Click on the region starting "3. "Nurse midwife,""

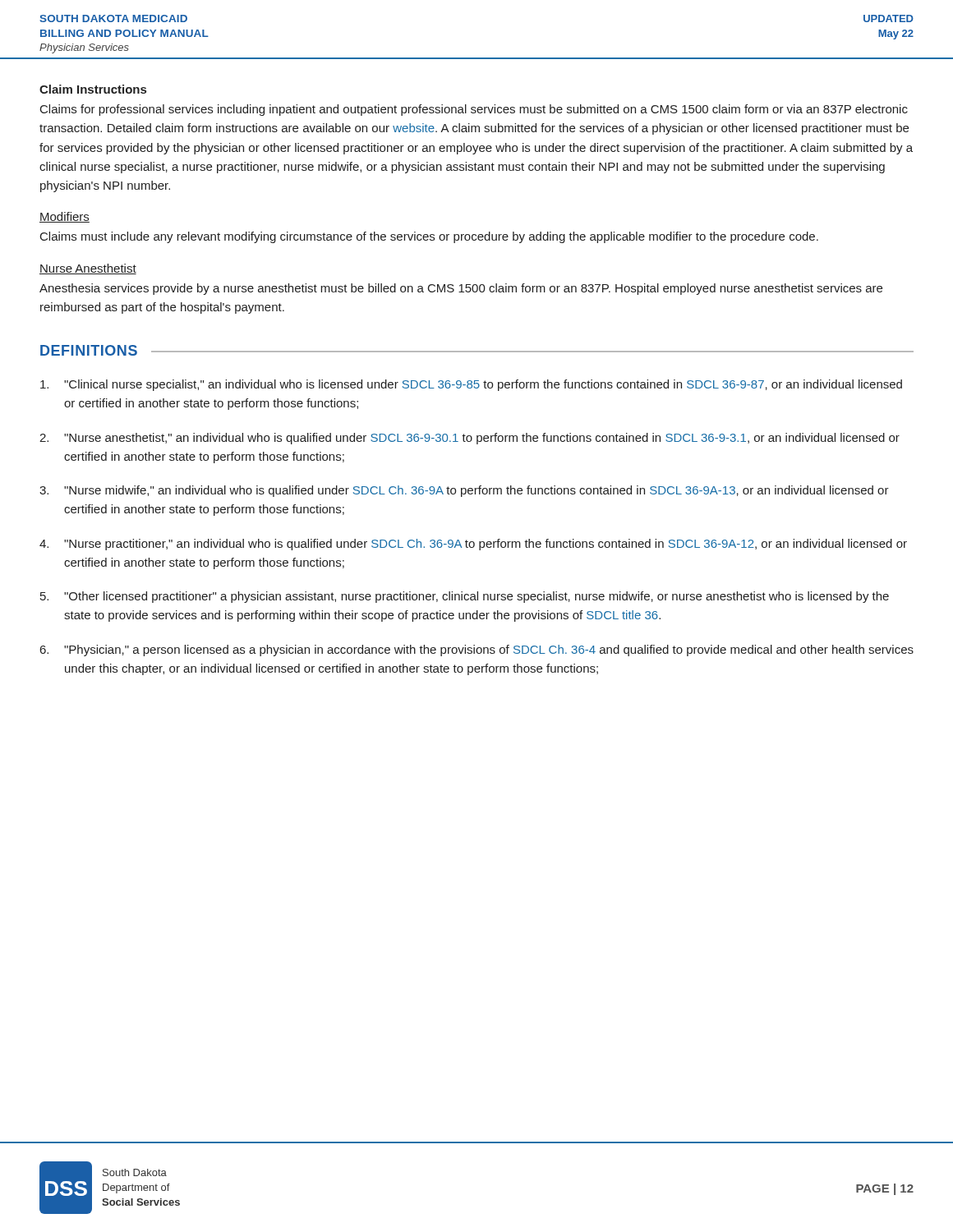pos(476,500)
